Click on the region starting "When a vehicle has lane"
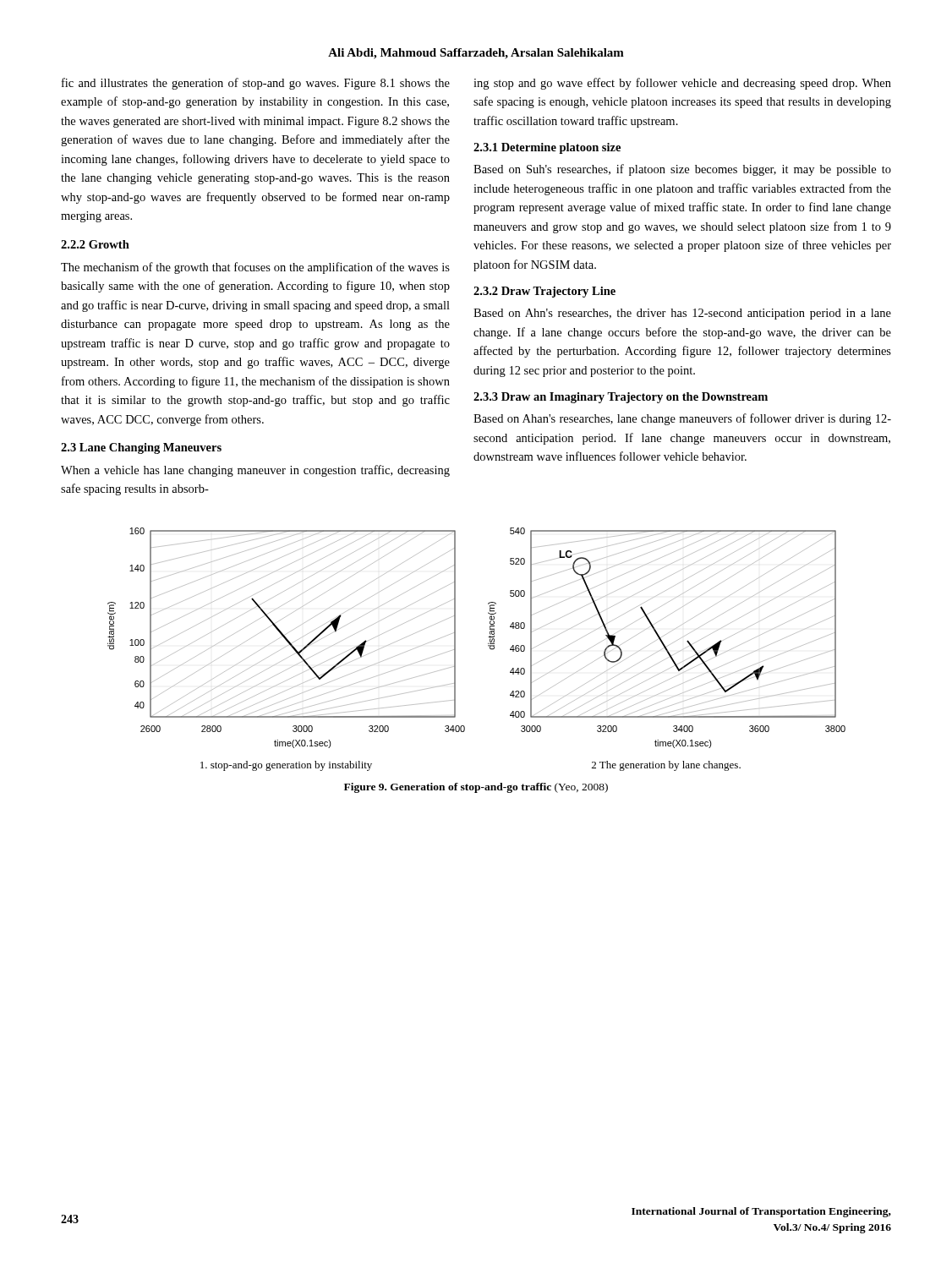 click(255, 480)
